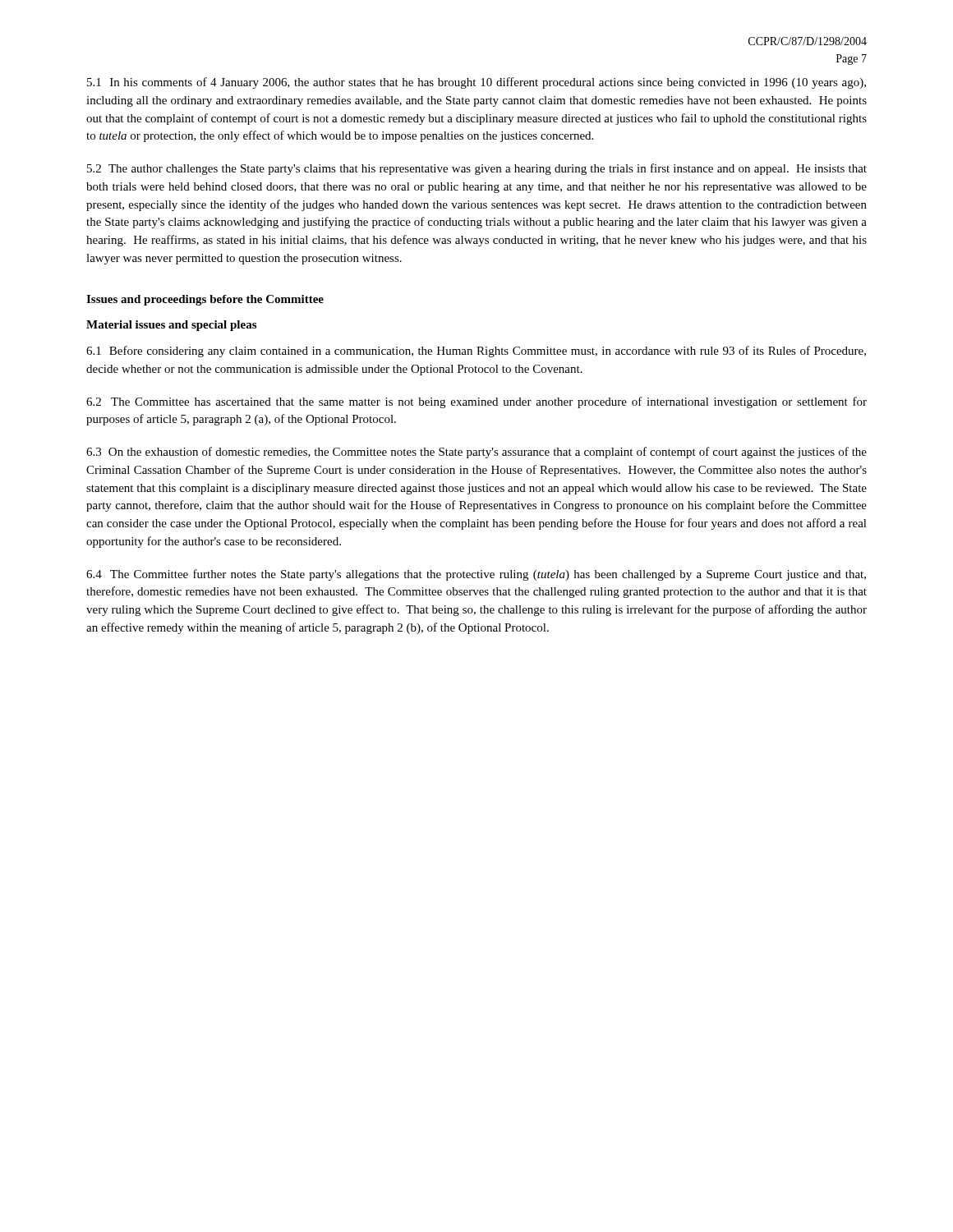Navigate to the element starting "Issues and proceedings before the Committee"
This screenshot has height=1232, width=953.
pos(205,299)
